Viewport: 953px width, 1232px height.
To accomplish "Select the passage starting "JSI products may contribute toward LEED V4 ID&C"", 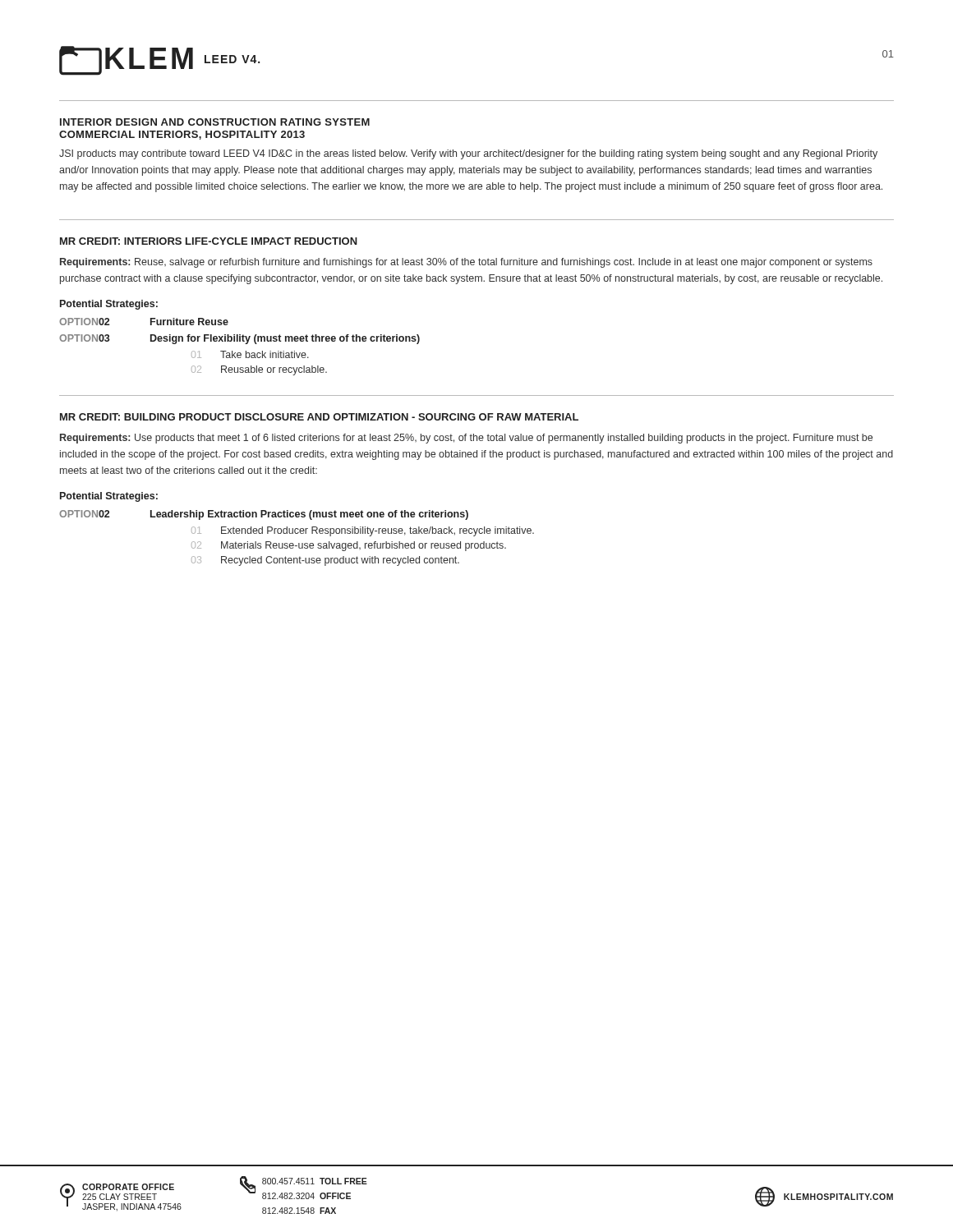I will (x=471, y=170).
